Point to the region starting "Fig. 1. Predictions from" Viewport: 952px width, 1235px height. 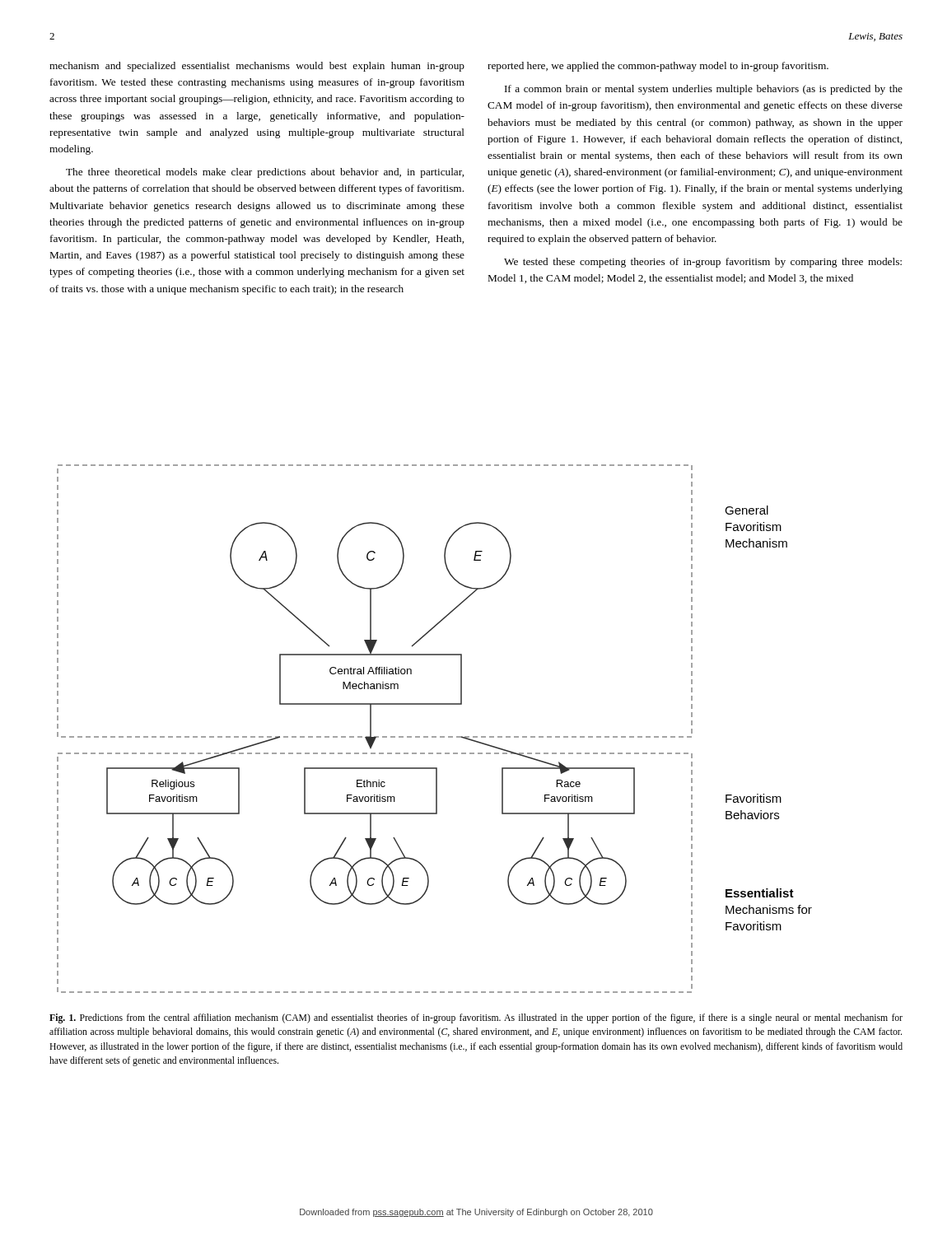(x=476, y=1039)
